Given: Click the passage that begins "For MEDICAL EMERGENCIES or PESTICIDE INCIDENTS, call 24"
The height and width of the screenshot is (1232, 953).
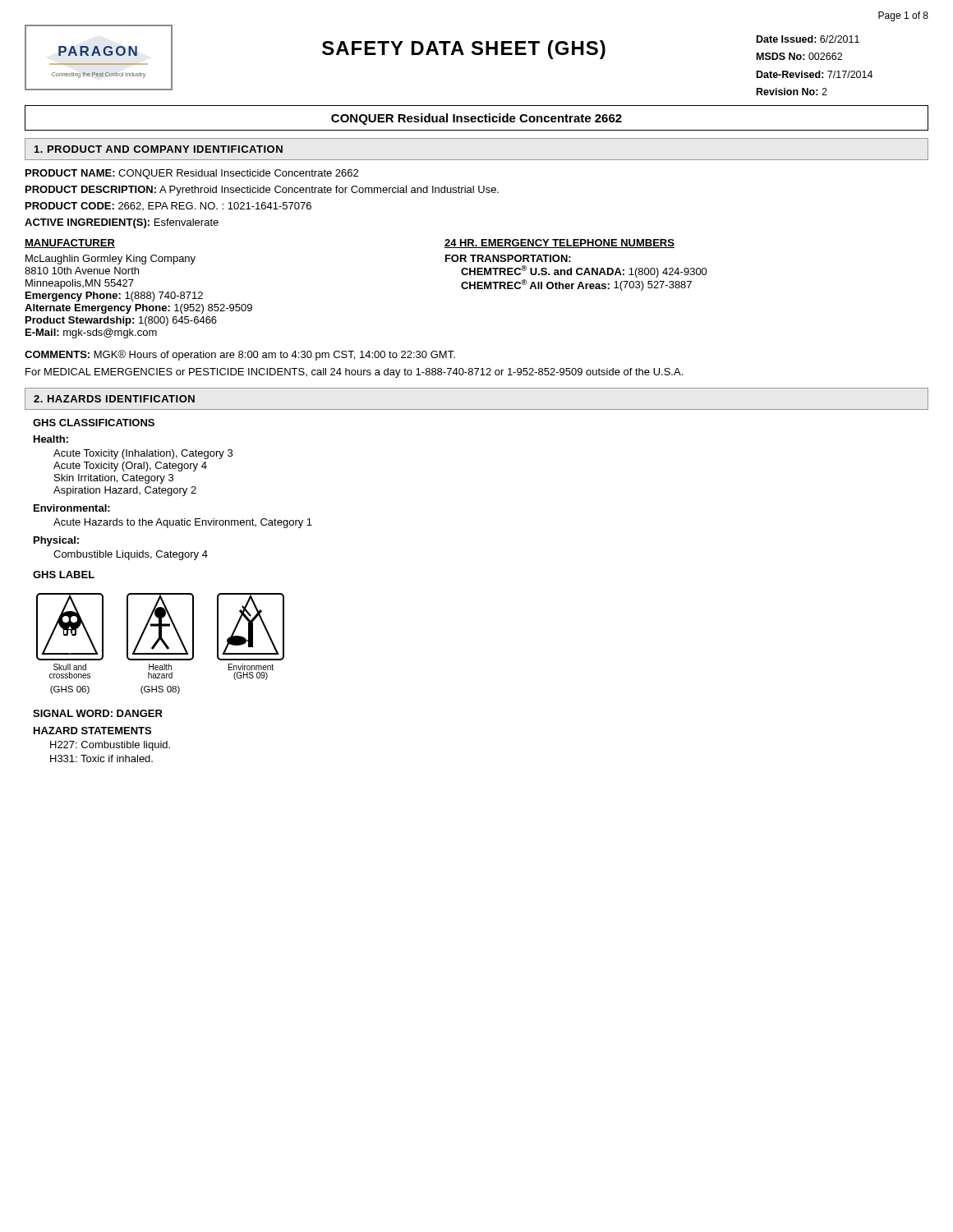Looking at the screenshot, I should coord(476,372).
